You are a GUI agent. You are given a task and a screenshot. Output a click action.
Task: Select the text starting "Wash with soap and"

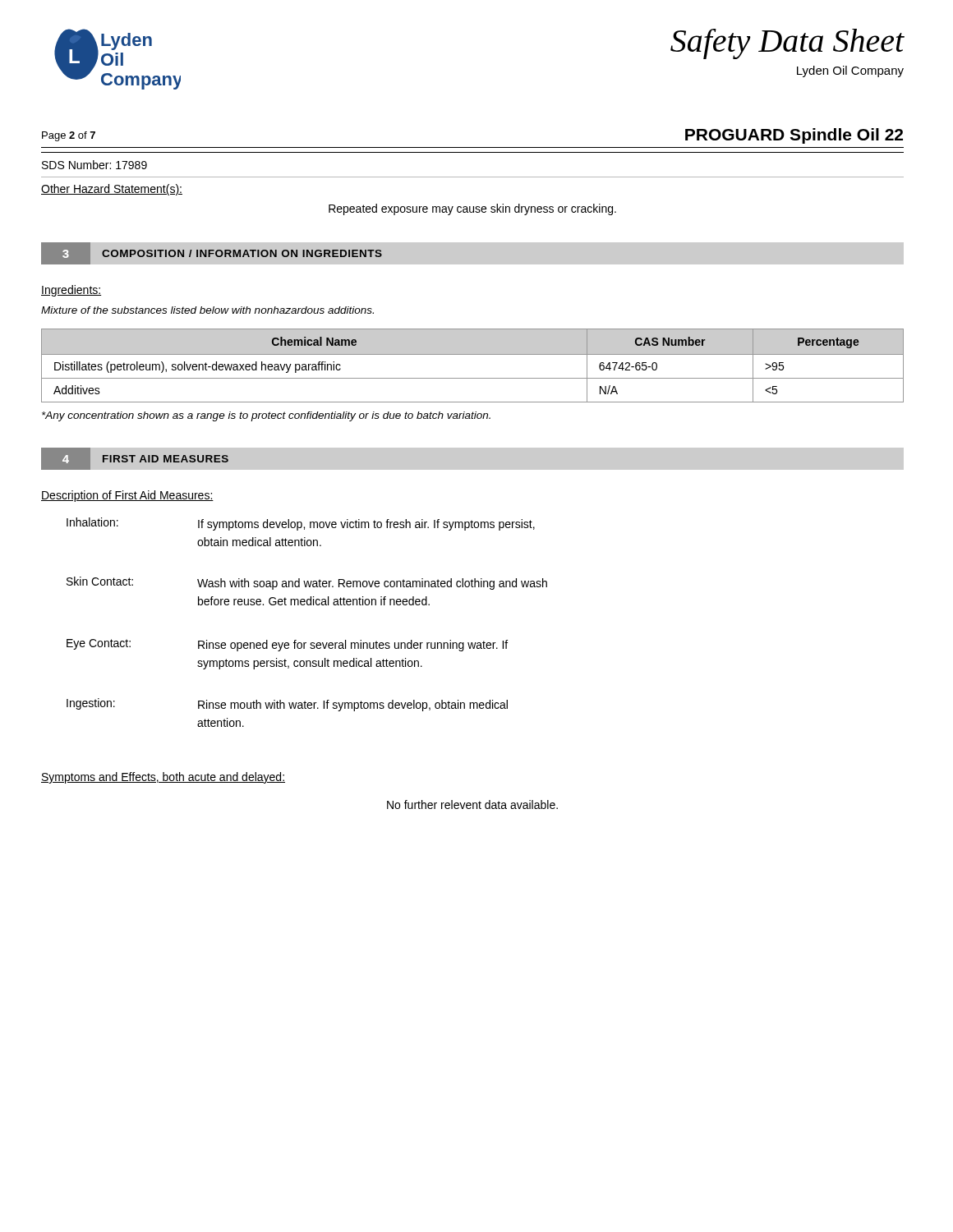click(x=372, y=592)
